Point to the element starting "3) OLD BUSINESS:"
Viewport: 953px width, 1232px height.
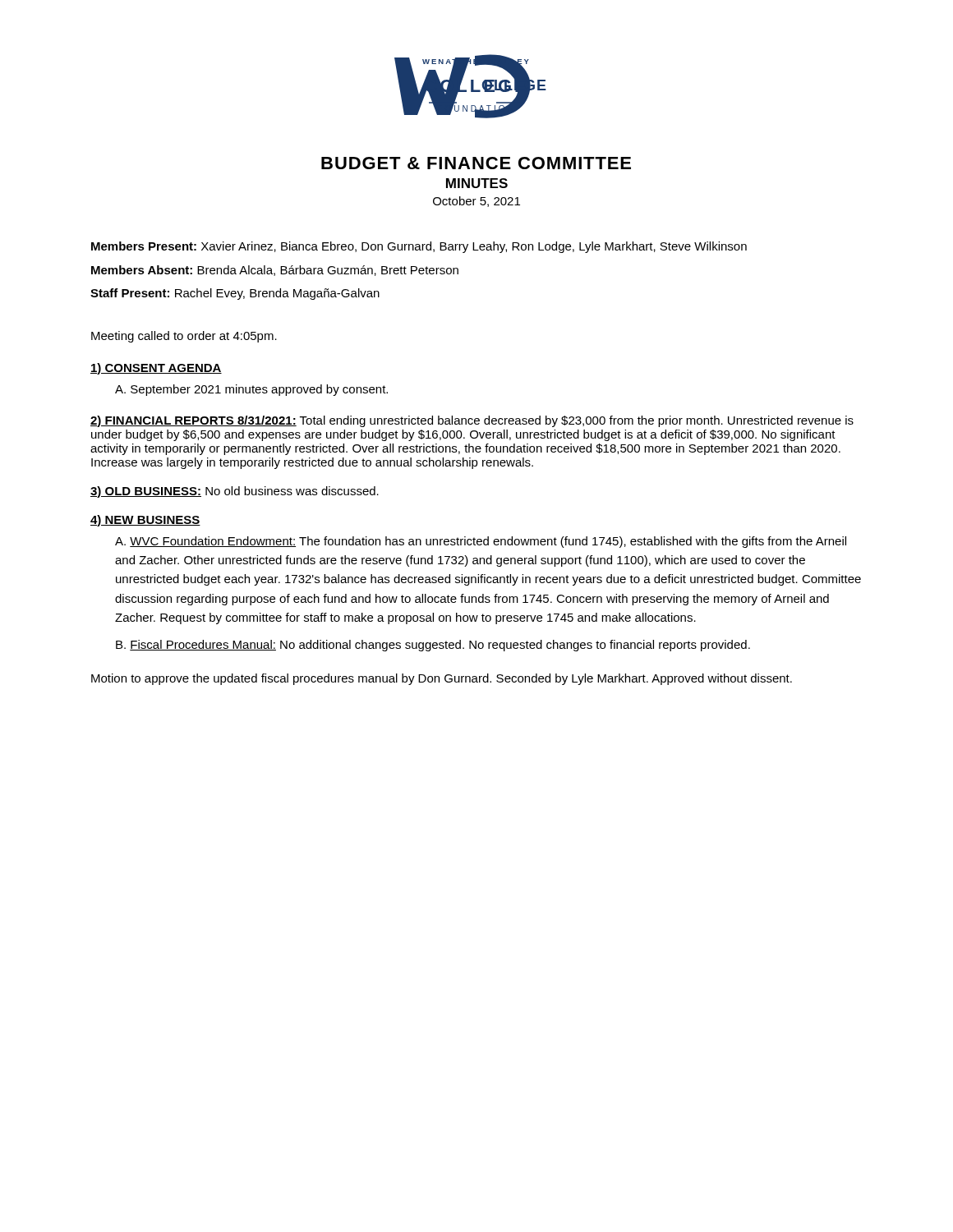[x=235, y=491]
